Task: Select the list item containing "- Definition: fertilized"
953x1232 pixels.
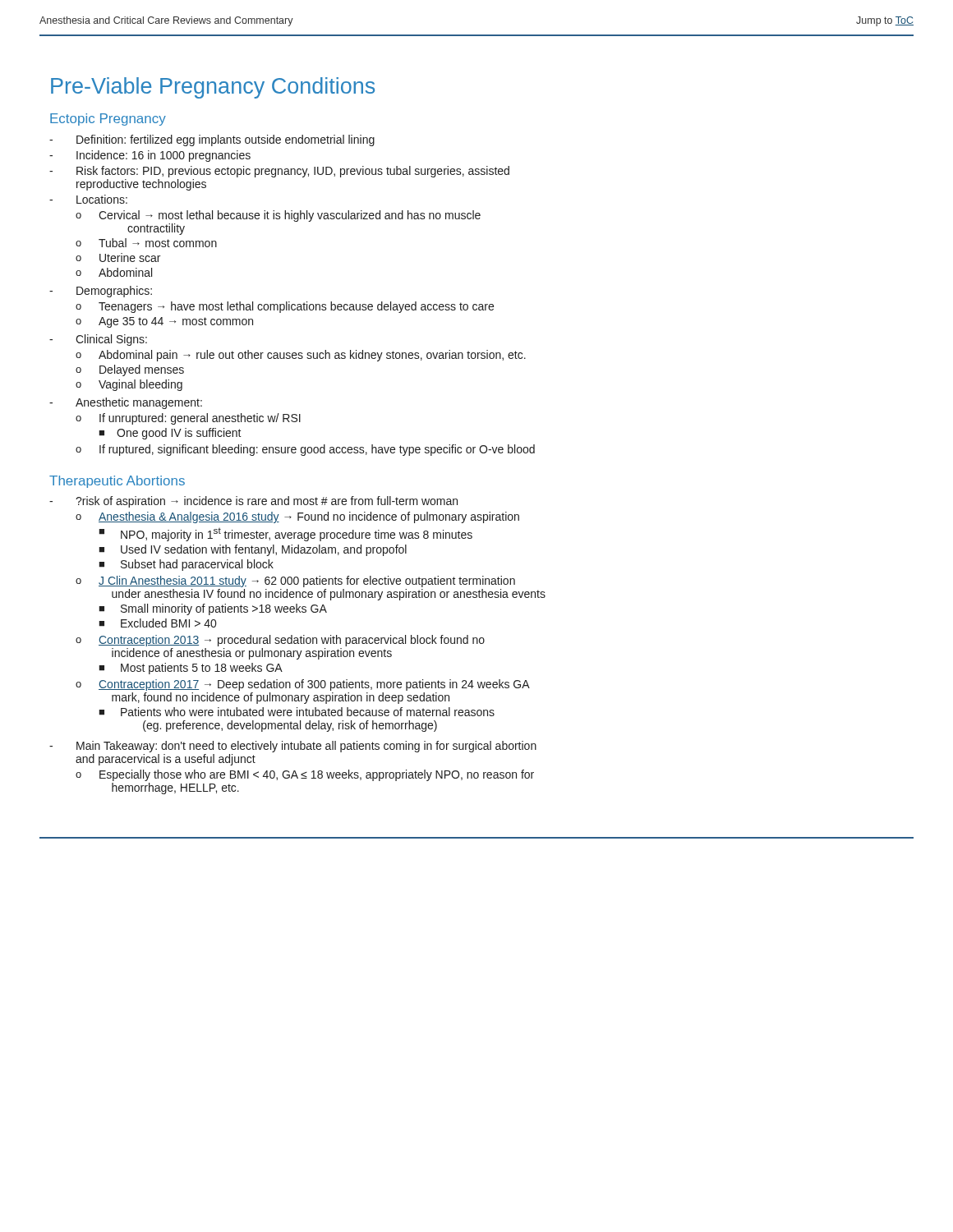Action: (x=212, y=140)
